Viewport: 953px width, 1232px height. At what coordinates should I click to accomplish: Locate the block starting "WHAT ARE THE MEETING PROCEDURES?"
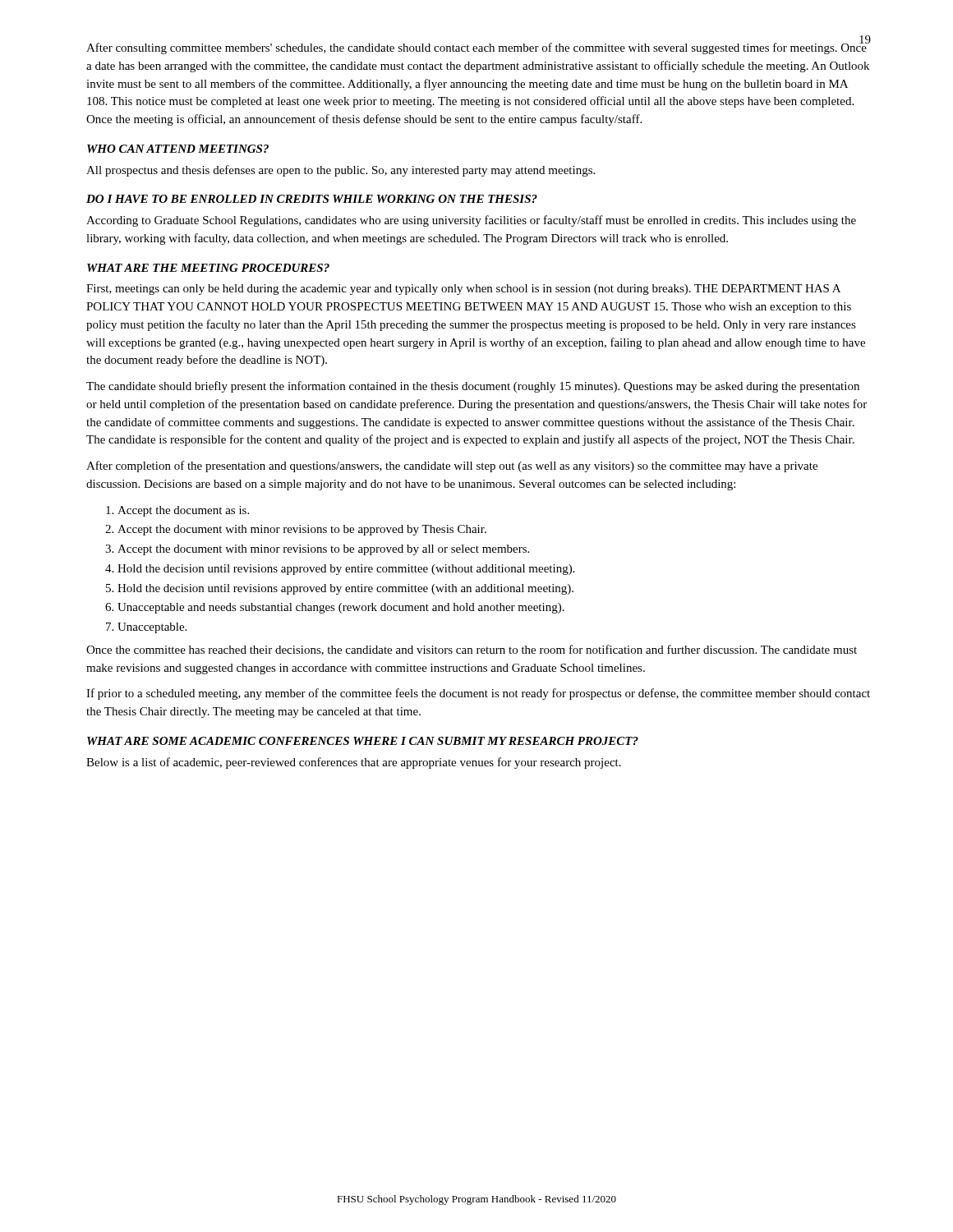tap(208, 267)
